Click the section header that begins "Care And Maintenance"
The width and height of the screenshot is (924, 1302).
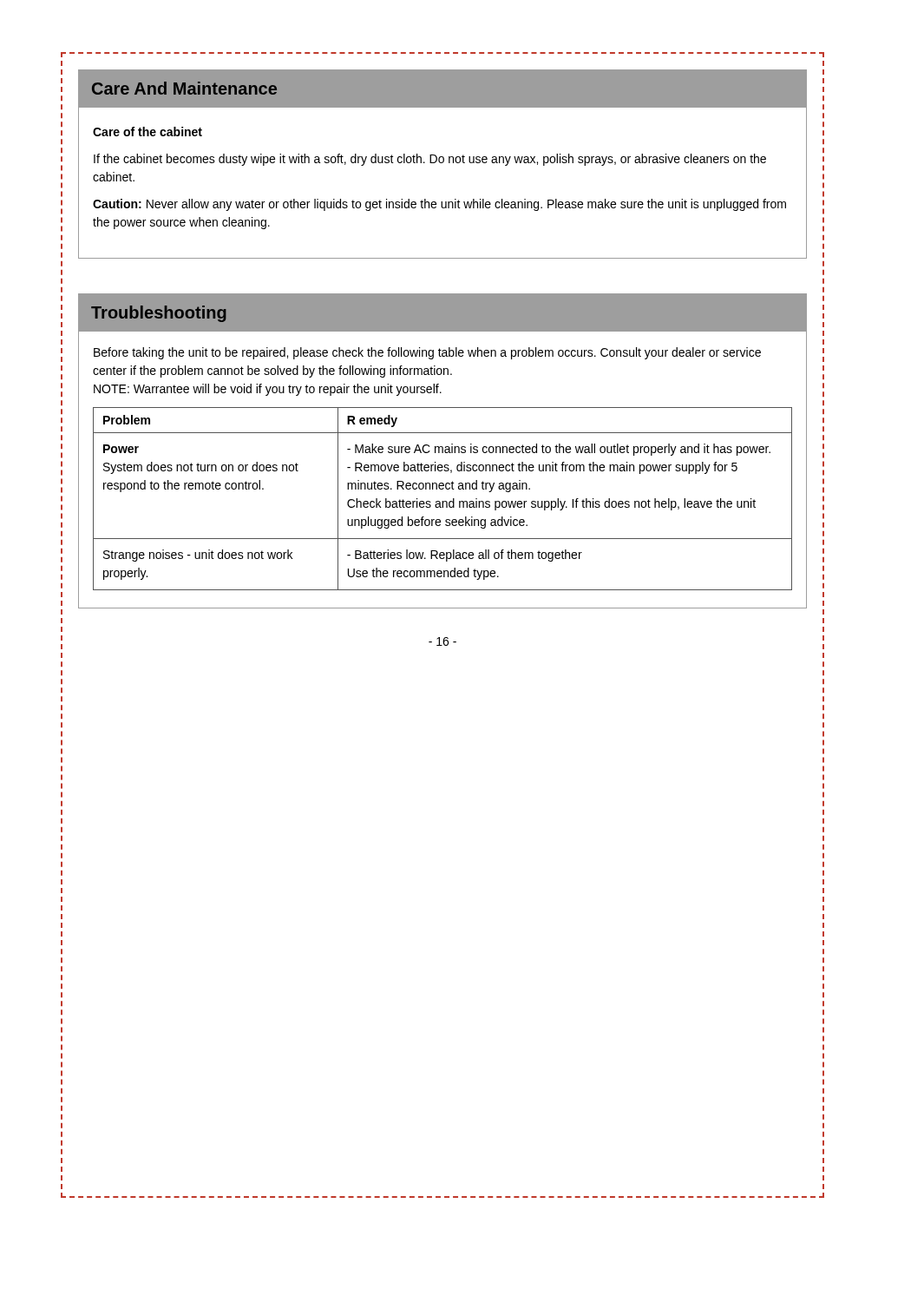(442, 164)
